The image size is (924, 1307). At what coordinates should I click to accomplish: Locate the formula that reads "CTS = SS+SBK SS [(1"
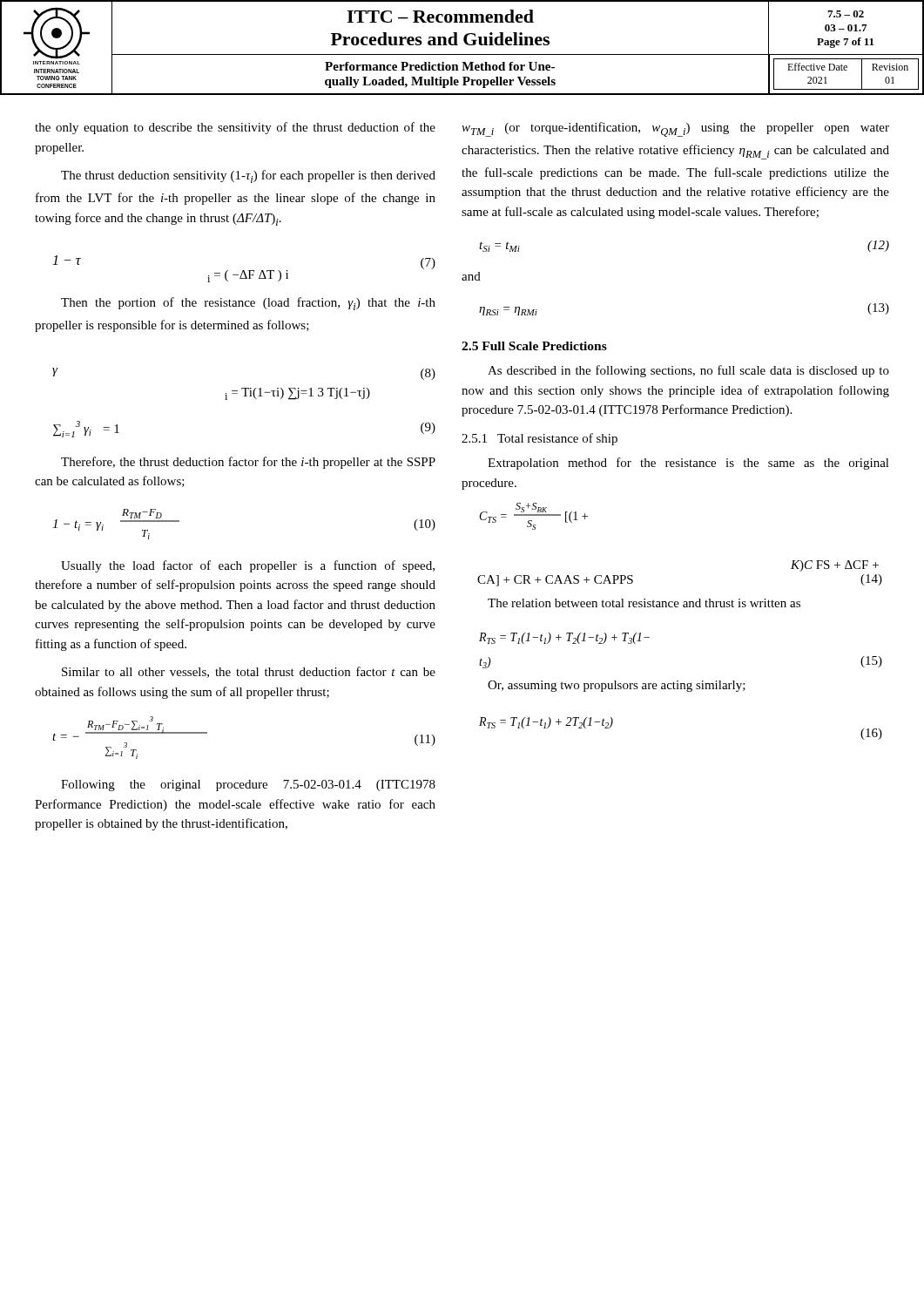[534, 516]
